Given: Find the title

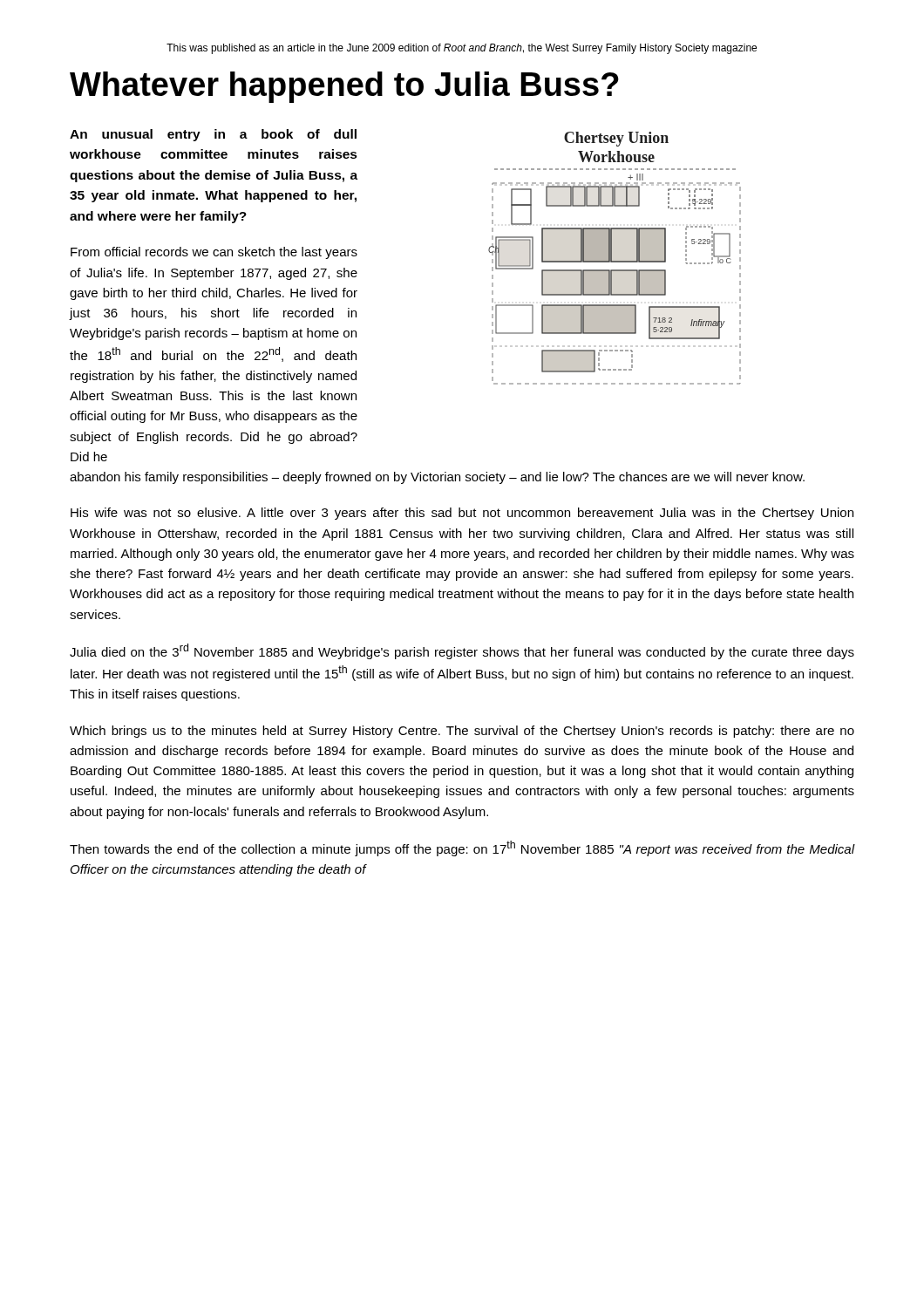Looking at the screenshot, I should point(345,85).
